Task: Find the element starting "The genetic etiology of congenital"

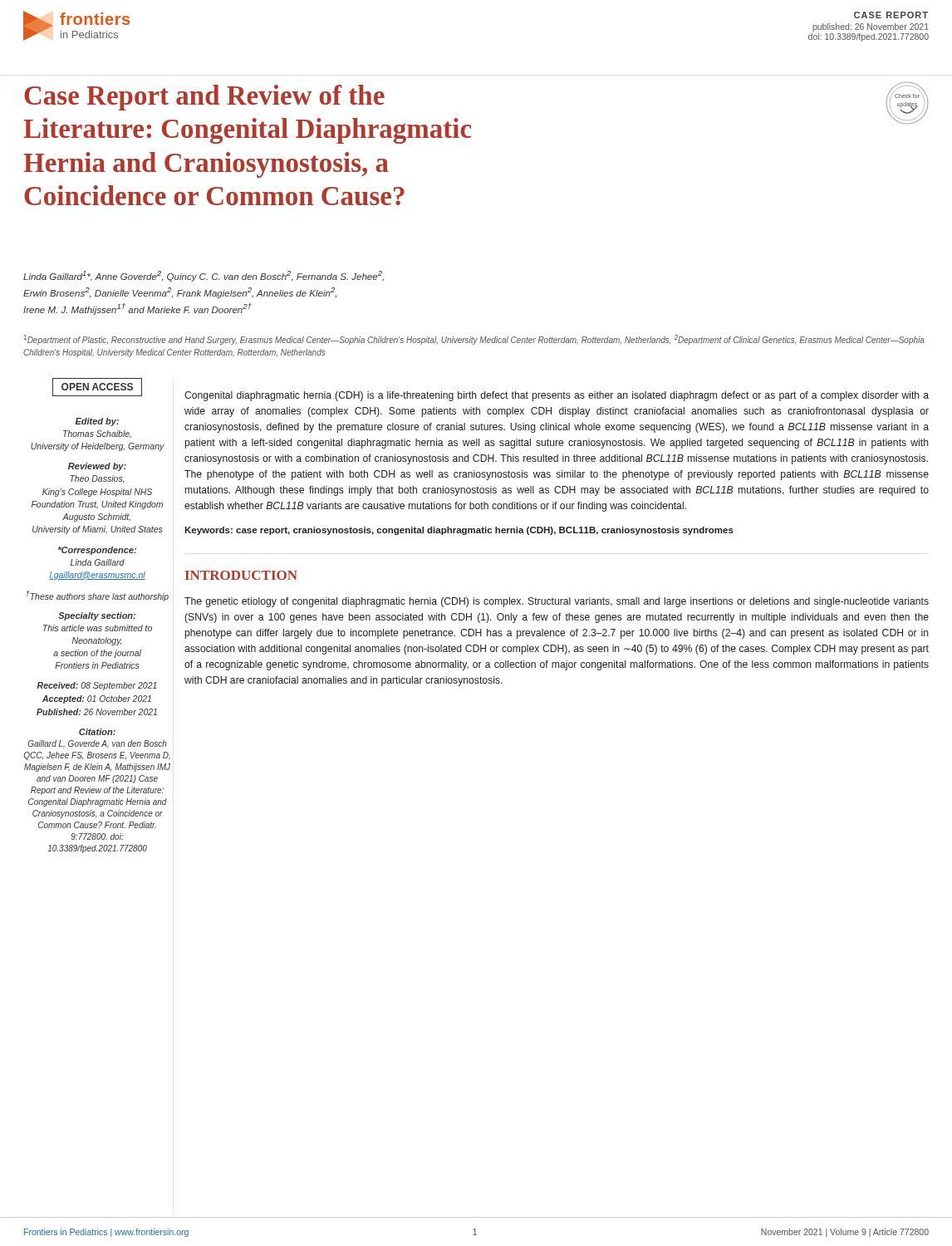Action: click(x=557, y=641)
